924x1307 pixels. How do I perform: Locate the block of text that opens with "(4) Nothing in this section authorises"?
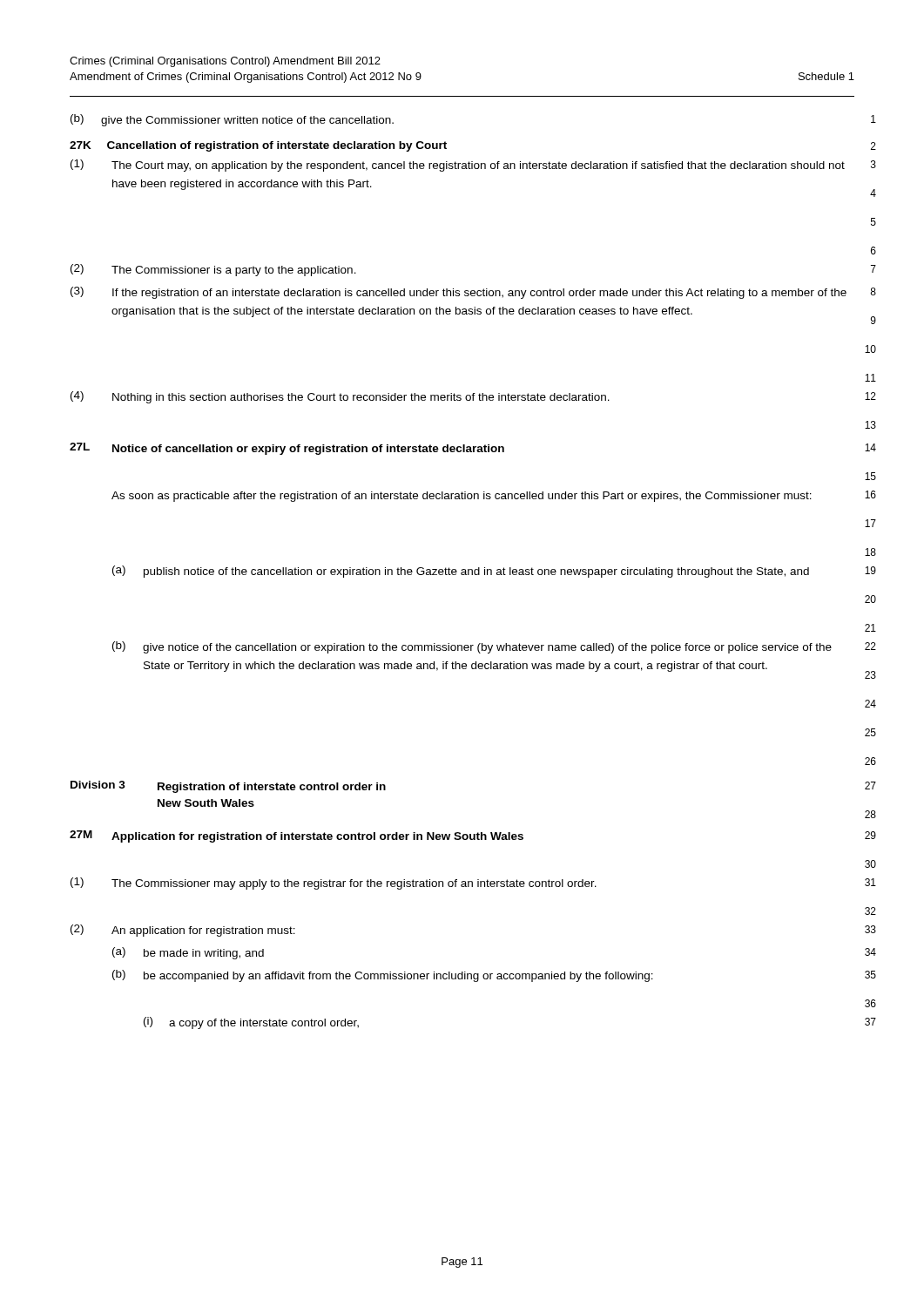click(x=473, y=410)
